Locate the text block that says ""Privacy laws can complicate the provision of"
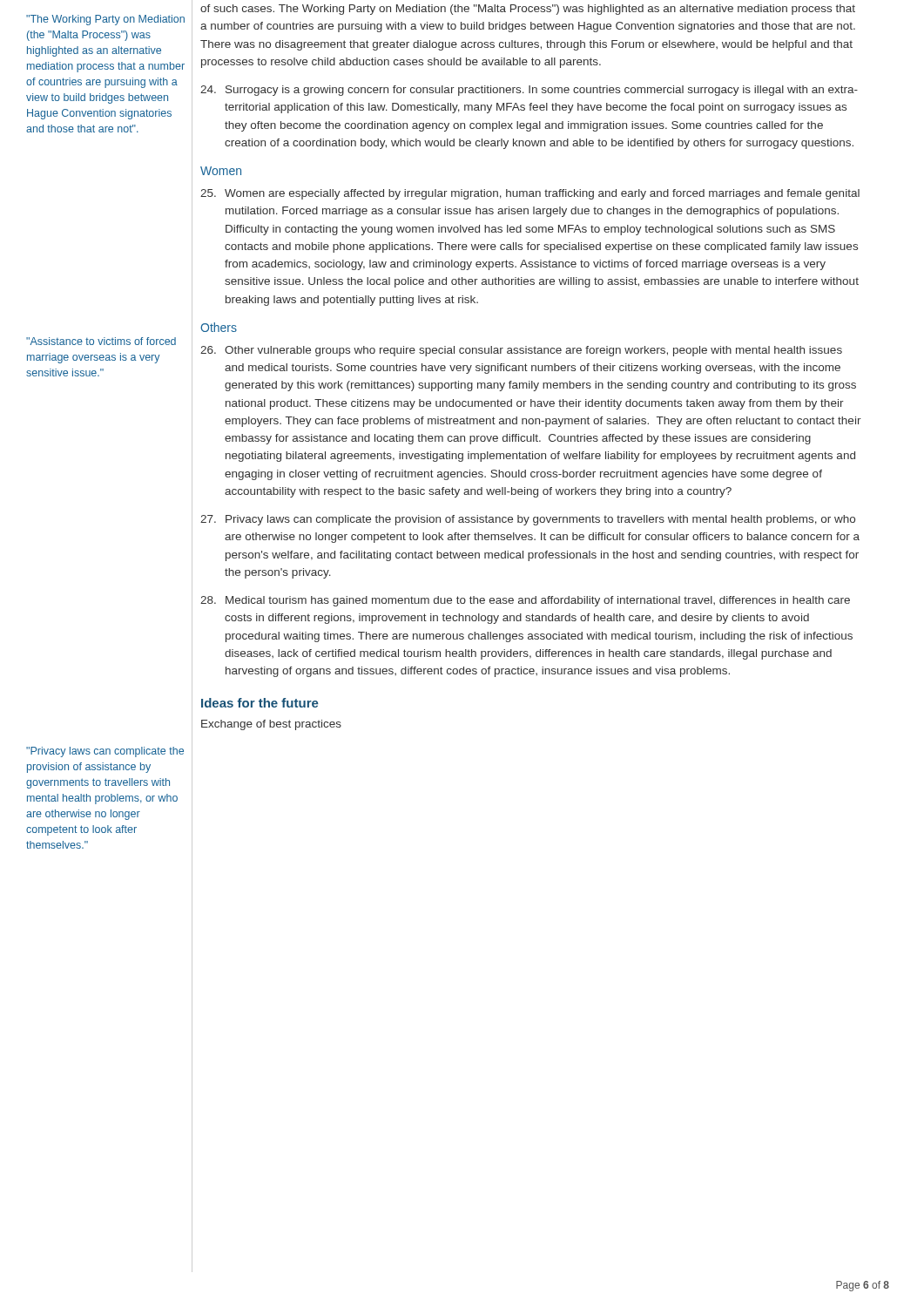This screenshot has height=1307, width=924. (107, 798)
